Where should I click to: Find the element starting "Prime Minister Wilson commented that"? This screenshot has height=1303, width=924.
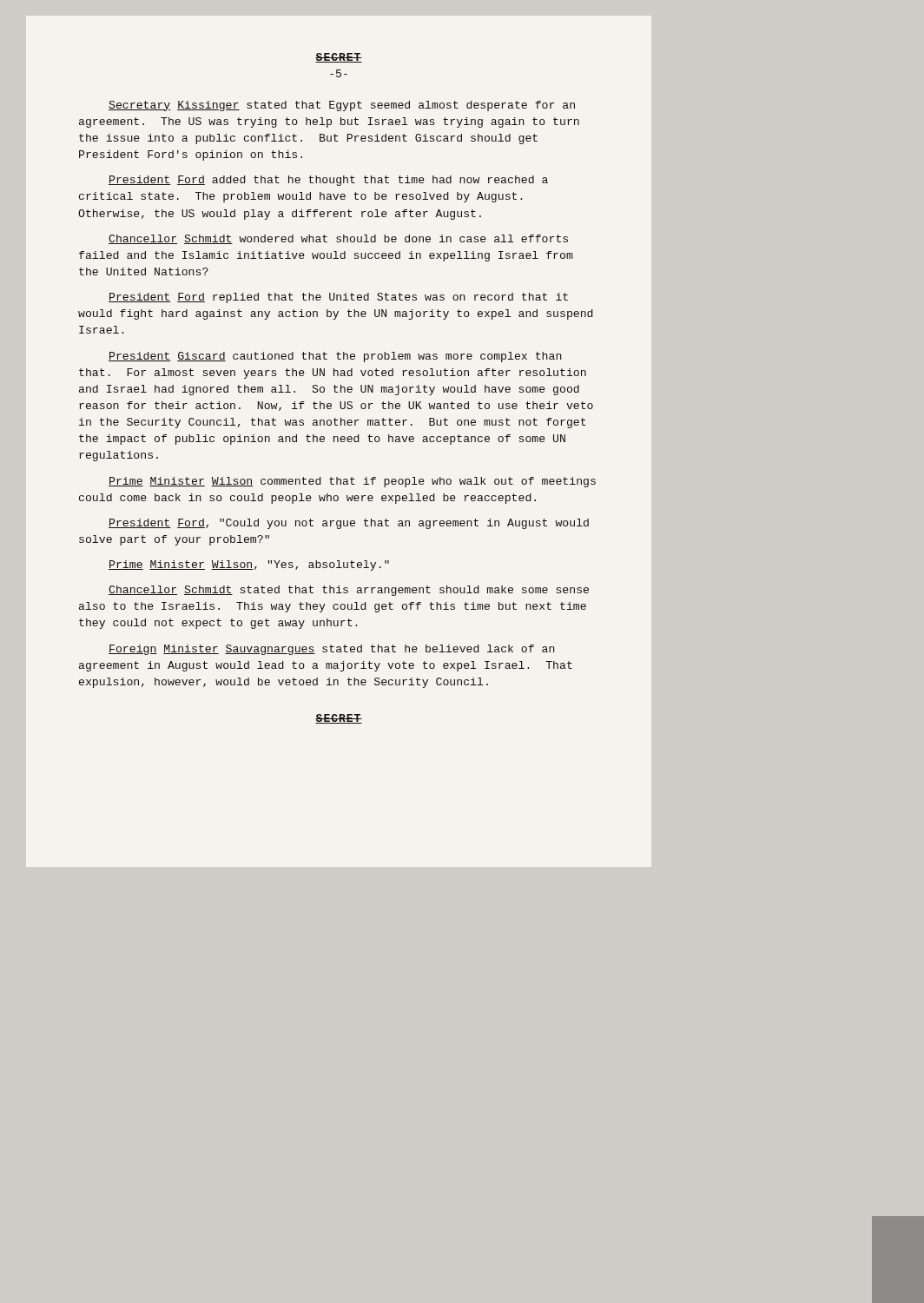(x=337, y=490)
